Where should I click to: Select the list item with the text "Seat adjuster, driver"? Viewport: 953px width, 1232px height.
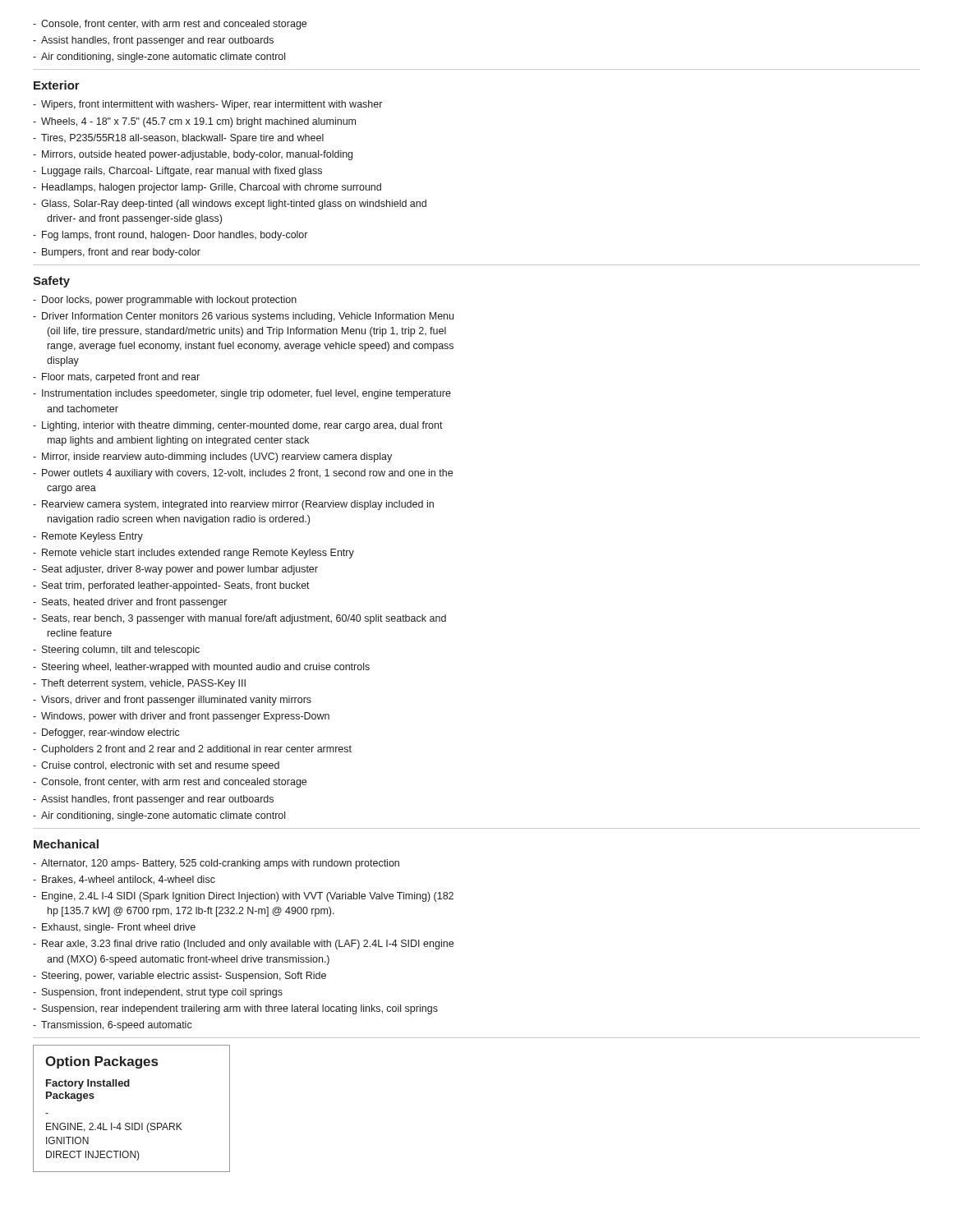[179, 569]
